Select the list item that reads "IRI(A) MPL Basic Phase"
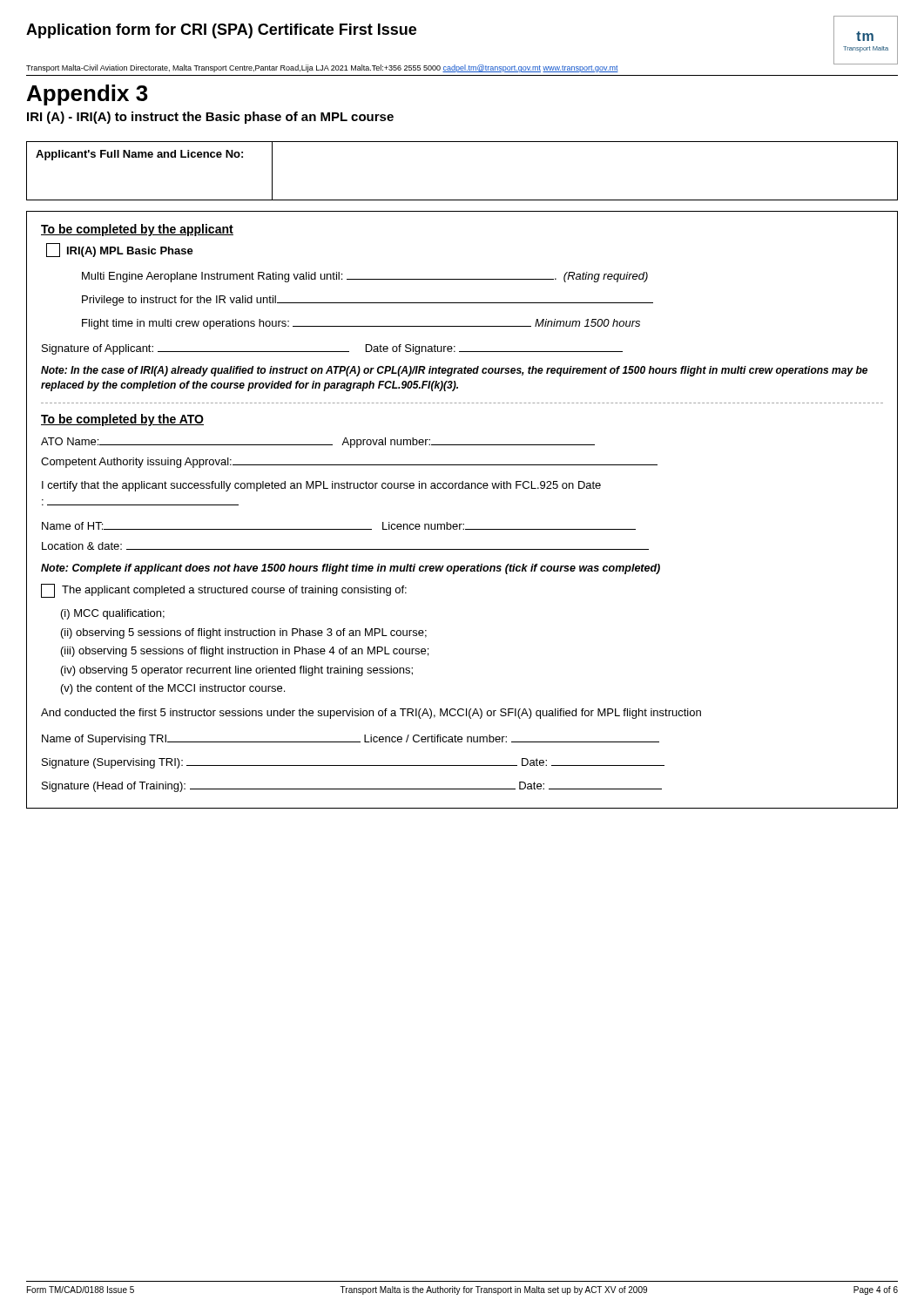The width and height of the screenshot is (924, 1307). pyautogui.click(x=120, y=250)
